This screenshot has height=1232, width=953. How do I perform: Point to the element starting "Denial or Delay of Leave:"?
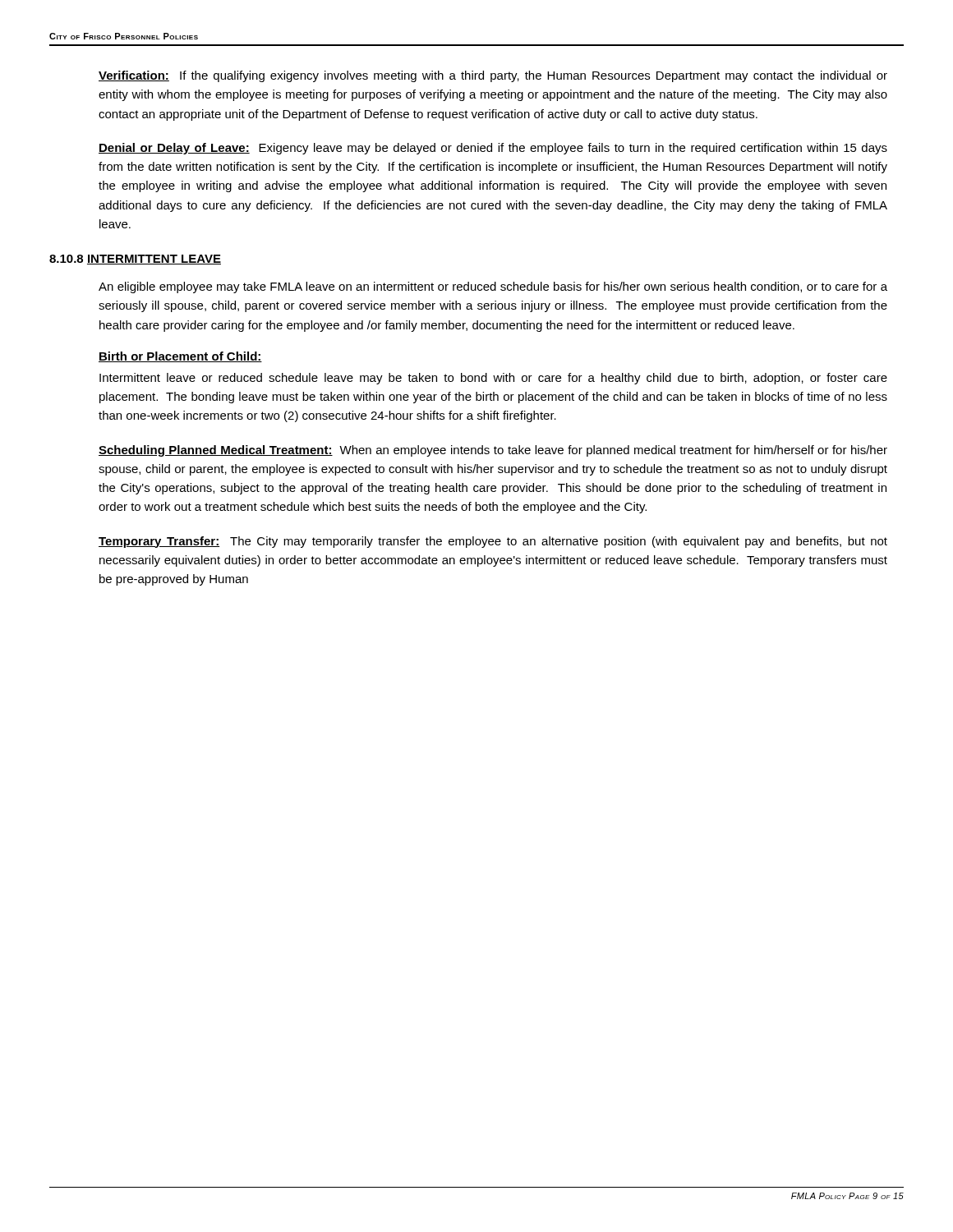[x=493, y=185]
